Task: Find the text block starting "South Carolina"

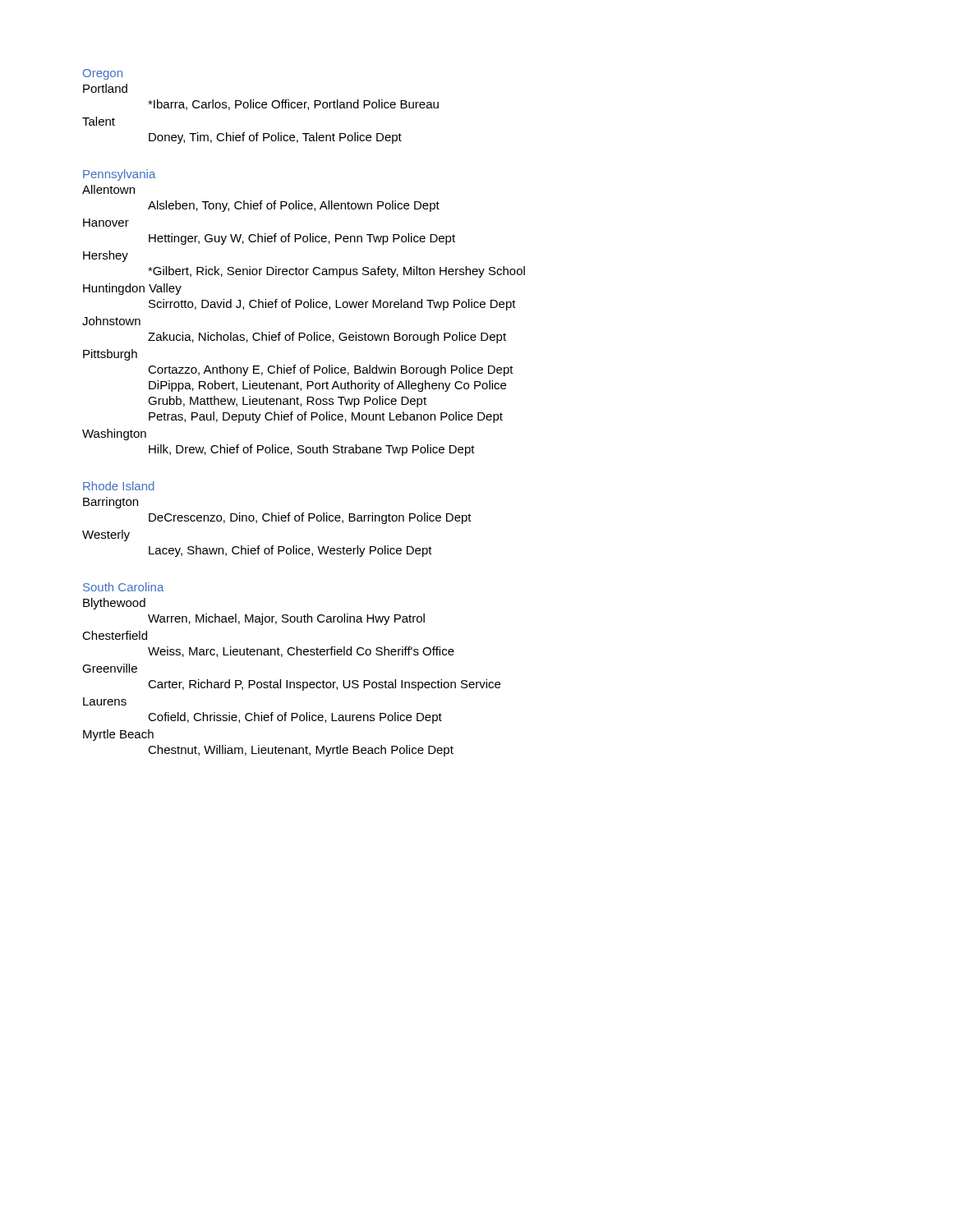Action: [123, 587]
